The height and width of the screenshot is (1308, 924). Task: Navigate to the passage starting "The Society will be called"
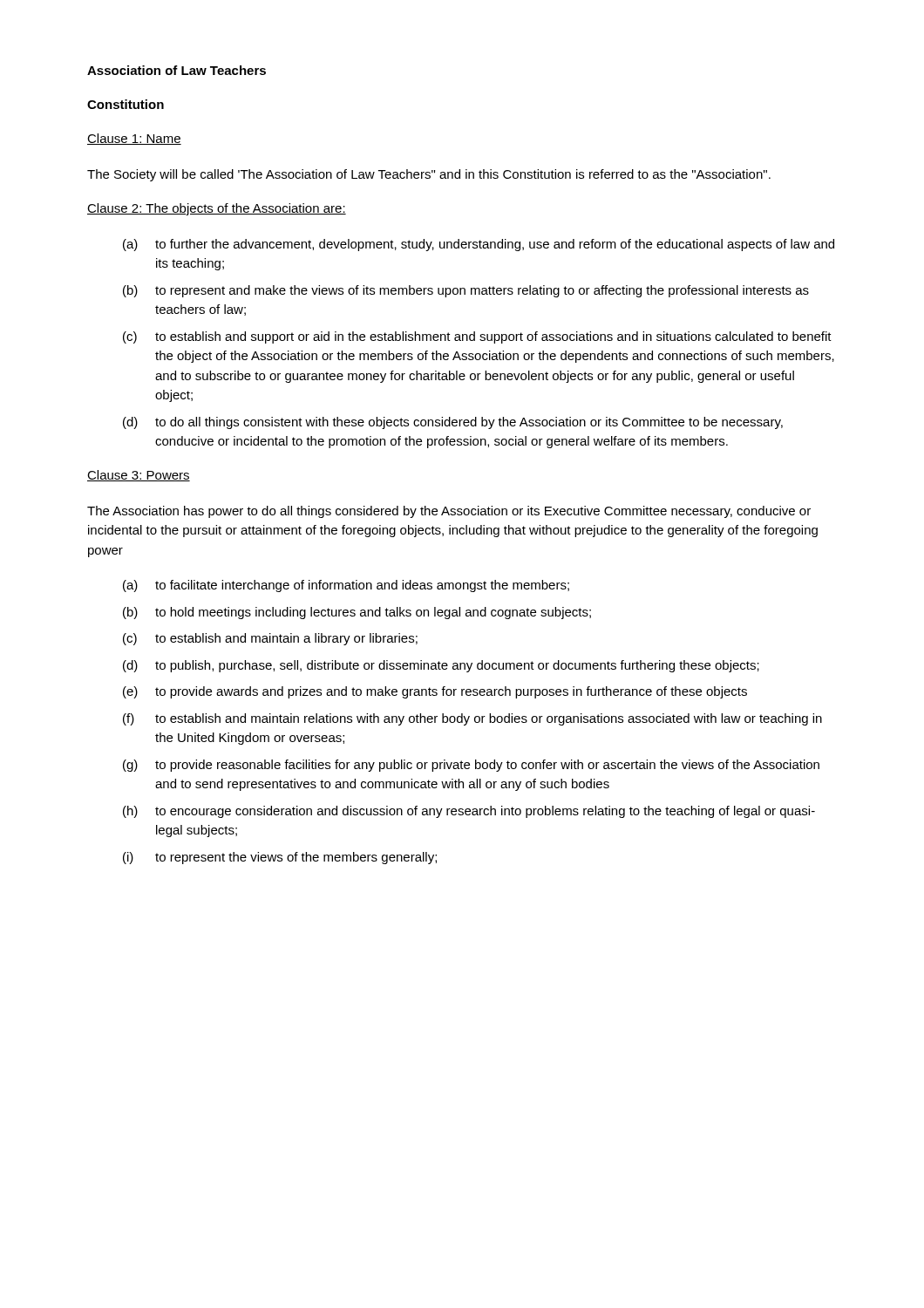429,174
